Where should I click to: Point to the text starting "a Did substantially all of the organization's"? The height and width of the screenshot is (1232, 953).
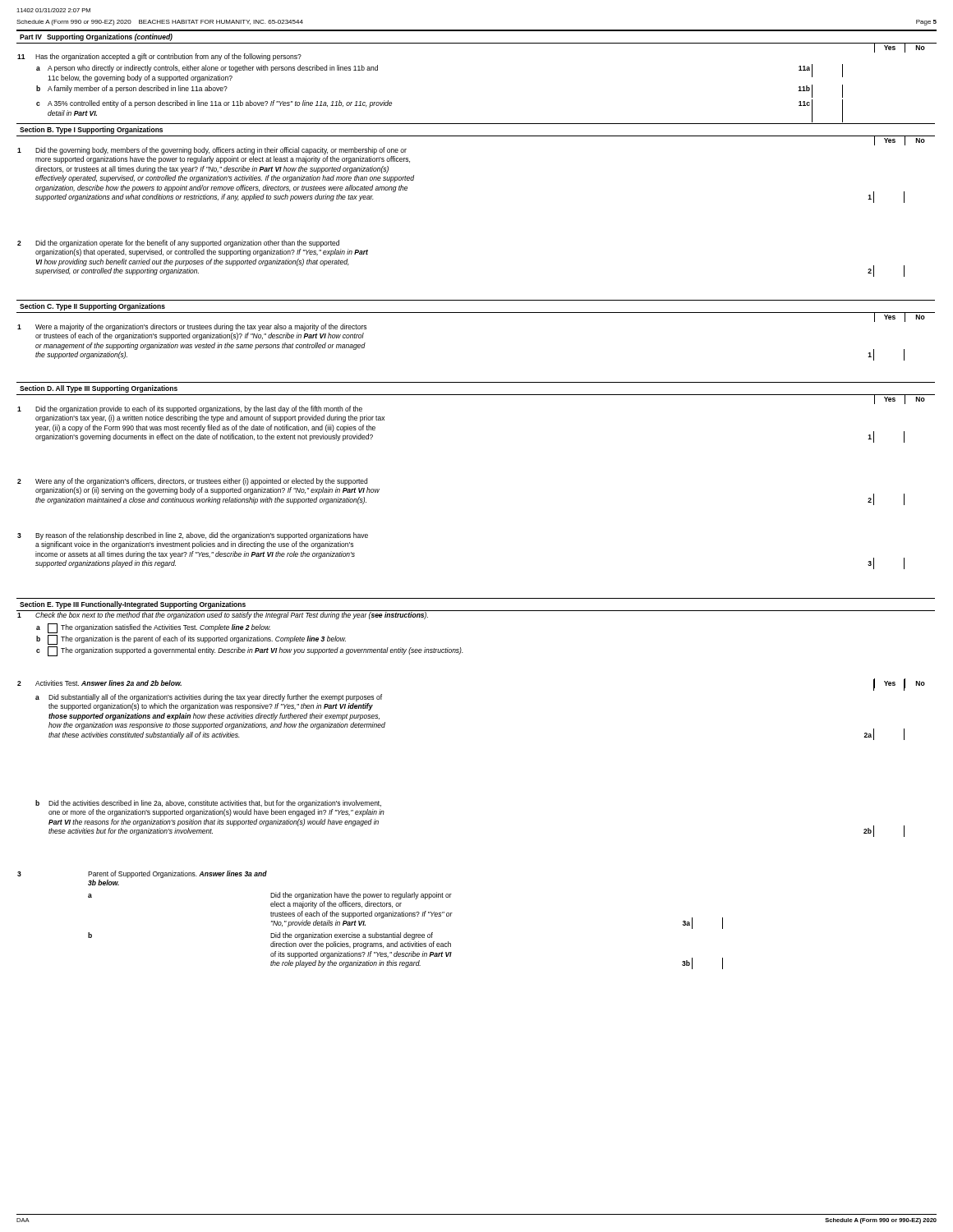coord(209,698)
